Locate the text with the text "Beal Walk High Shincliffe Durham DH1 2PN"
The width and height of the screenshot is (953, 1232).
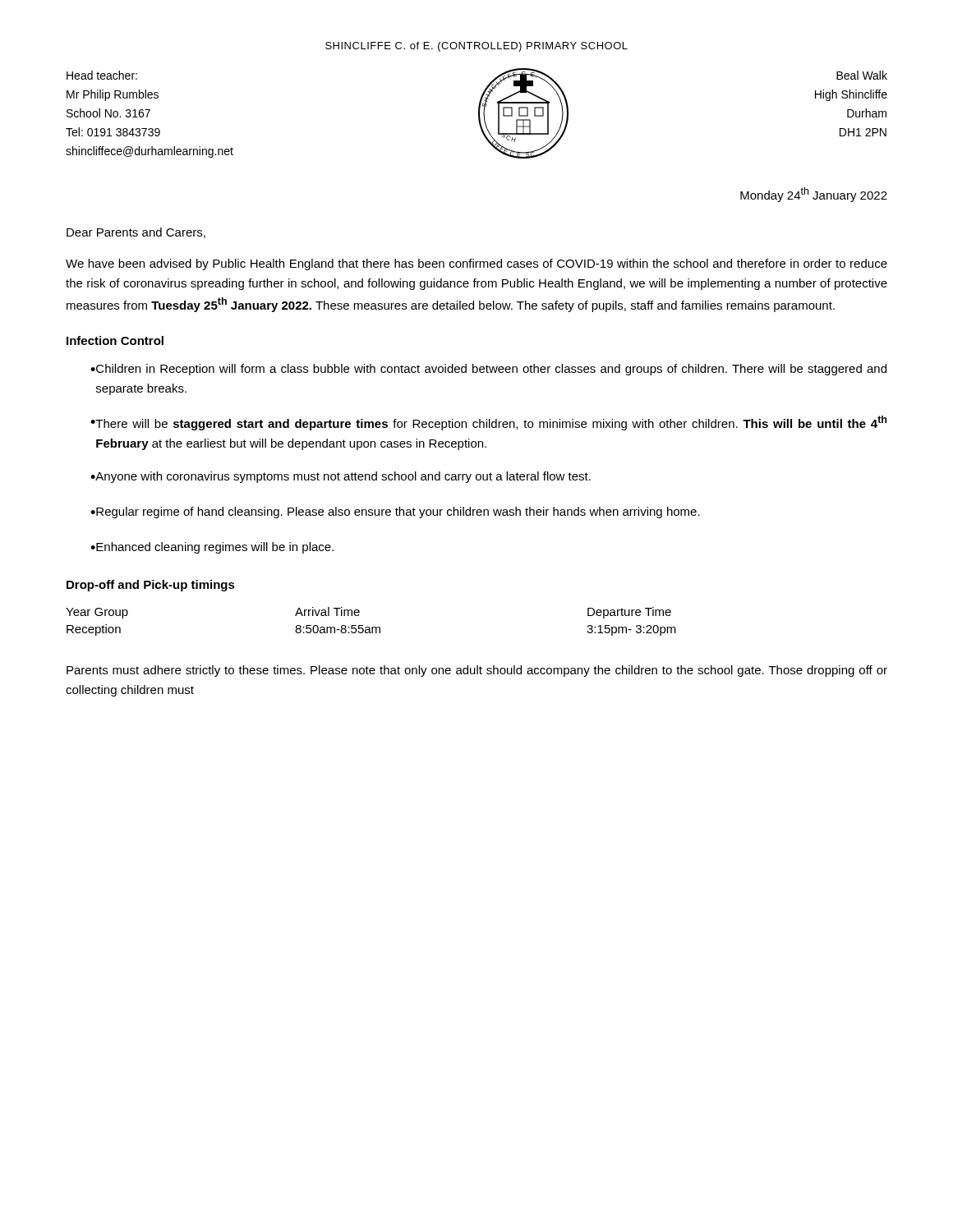(851, 104)
